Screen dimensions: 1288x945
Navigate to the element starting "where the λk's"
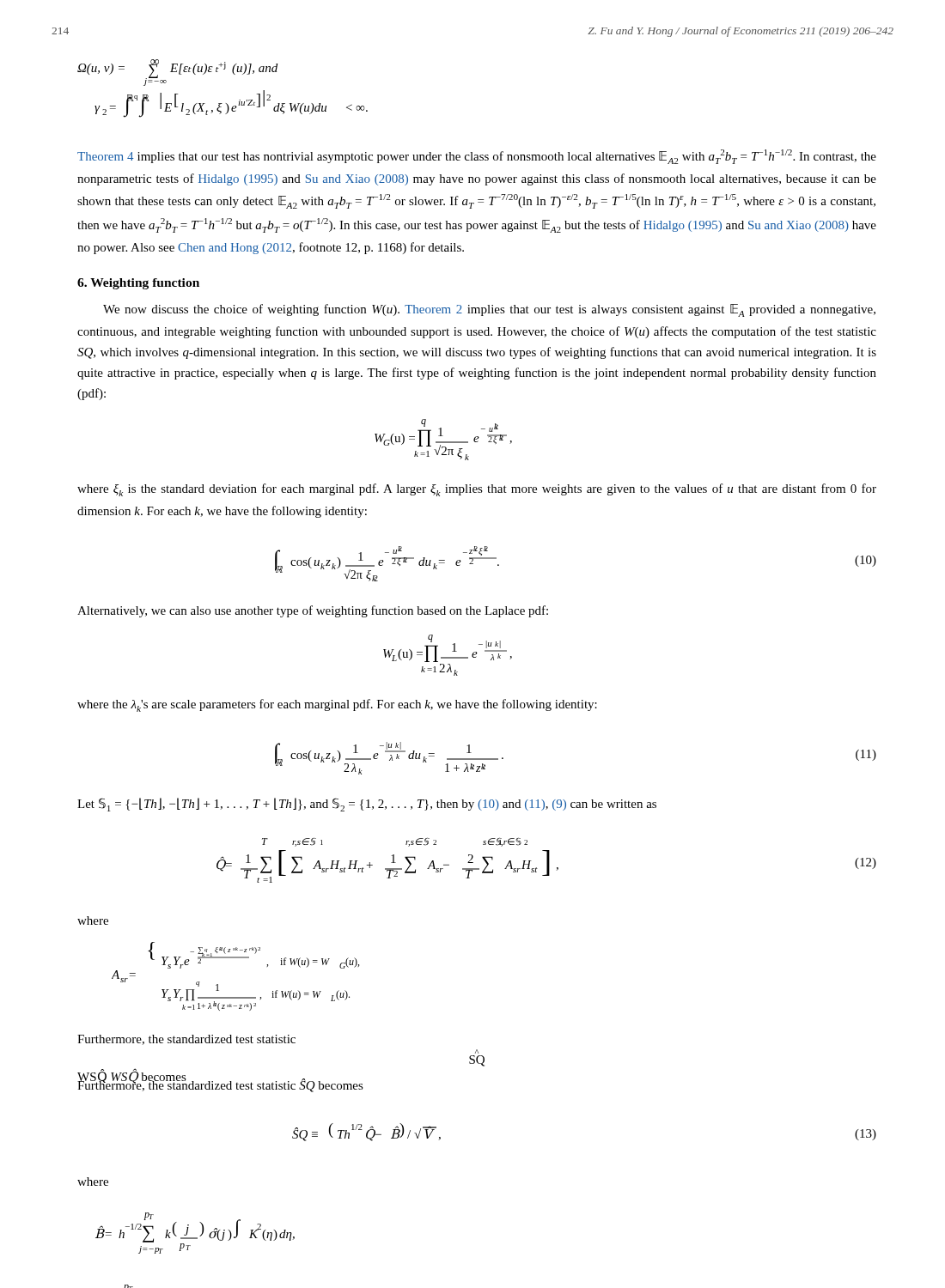coord(338,705)
